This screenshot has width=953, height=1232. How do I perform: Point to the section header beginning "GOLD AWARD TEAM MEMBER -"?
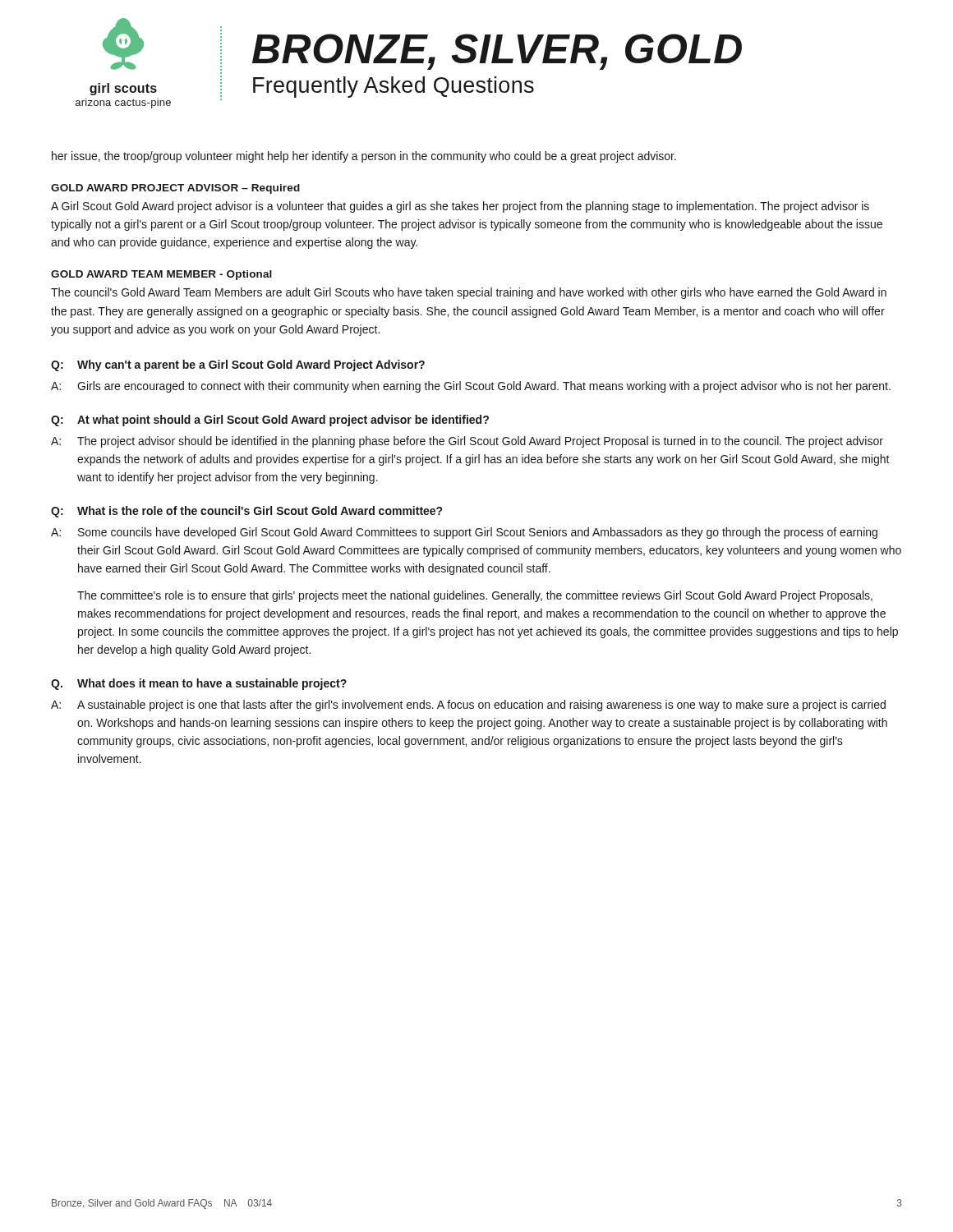pos(162,274)
